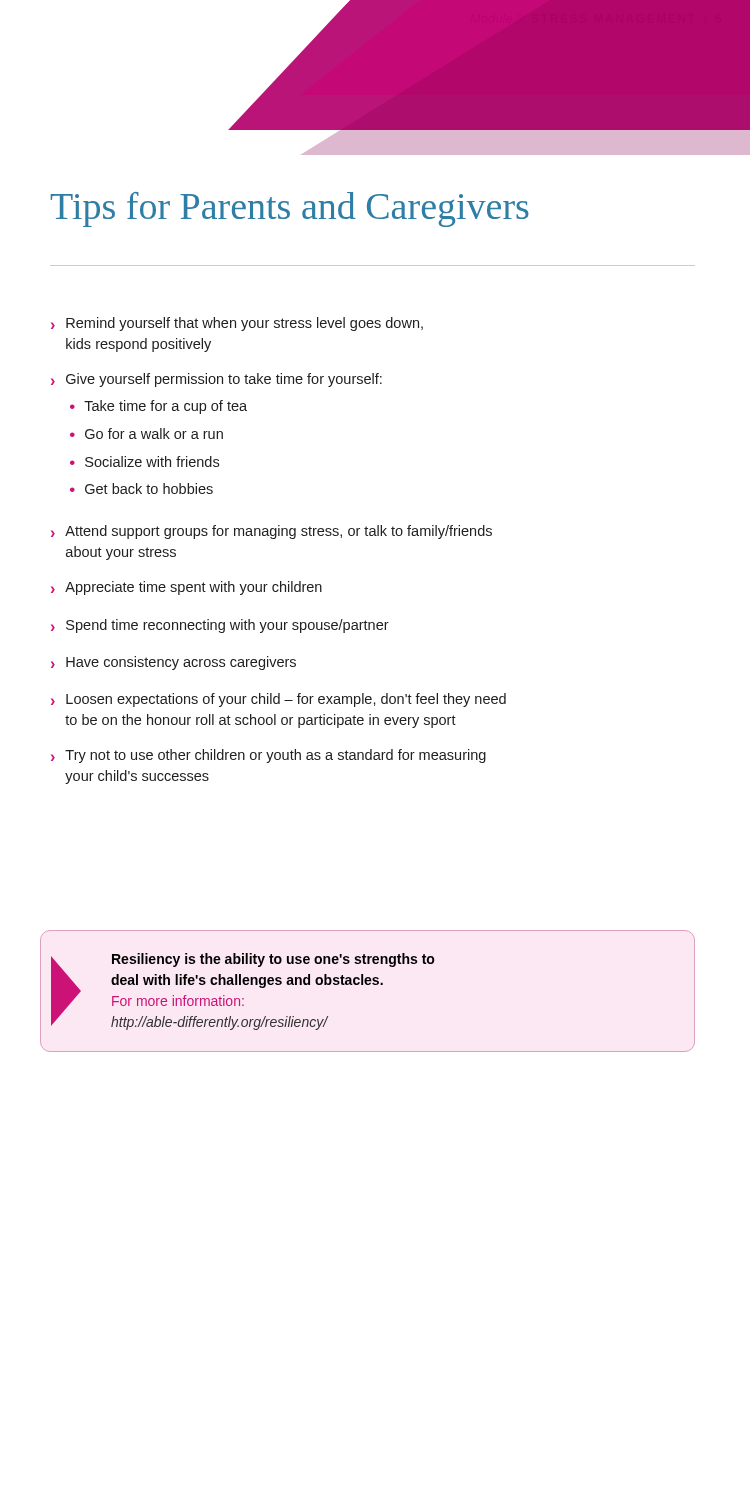Screen dimensions: 1500x750
Task: Locate the block of text that opens with "› Attend support groups"
Action: click(373, 542)
